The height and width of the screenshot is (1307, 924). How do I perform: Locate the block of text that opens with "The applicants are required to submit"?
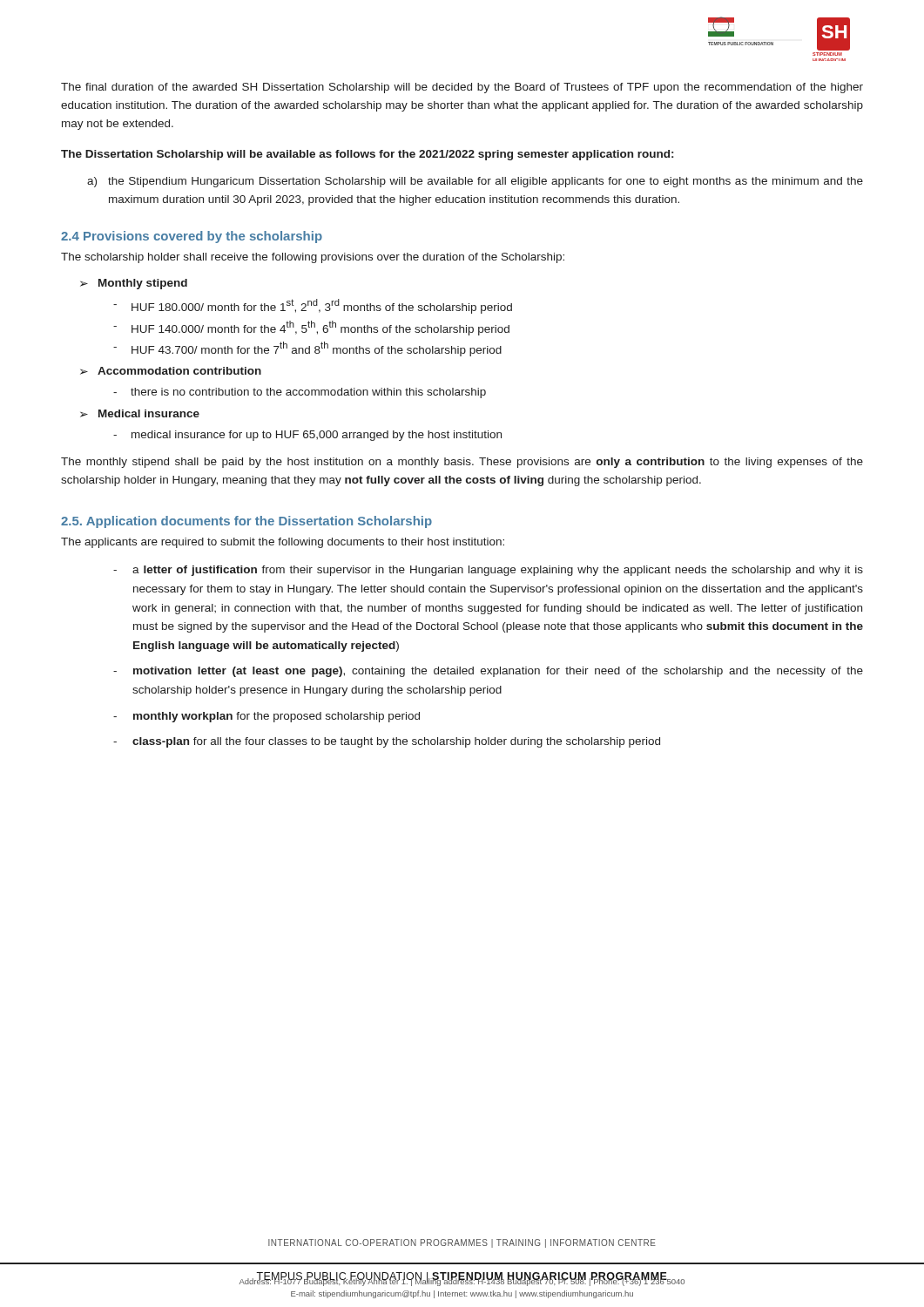(x=283, y=542)
